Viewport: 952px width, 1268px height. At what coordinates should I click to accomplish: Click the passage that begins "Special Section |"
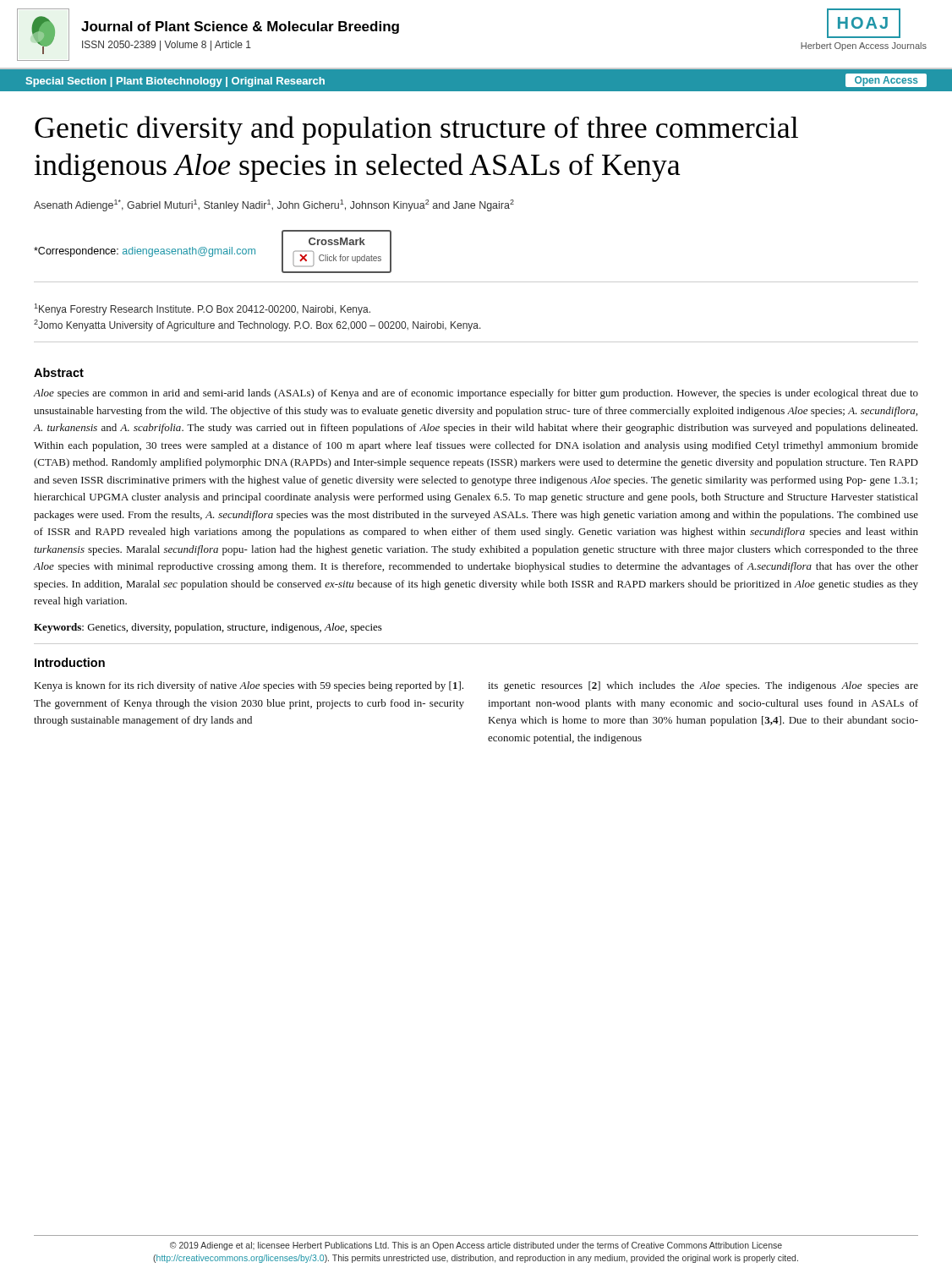tap(476, 80)
